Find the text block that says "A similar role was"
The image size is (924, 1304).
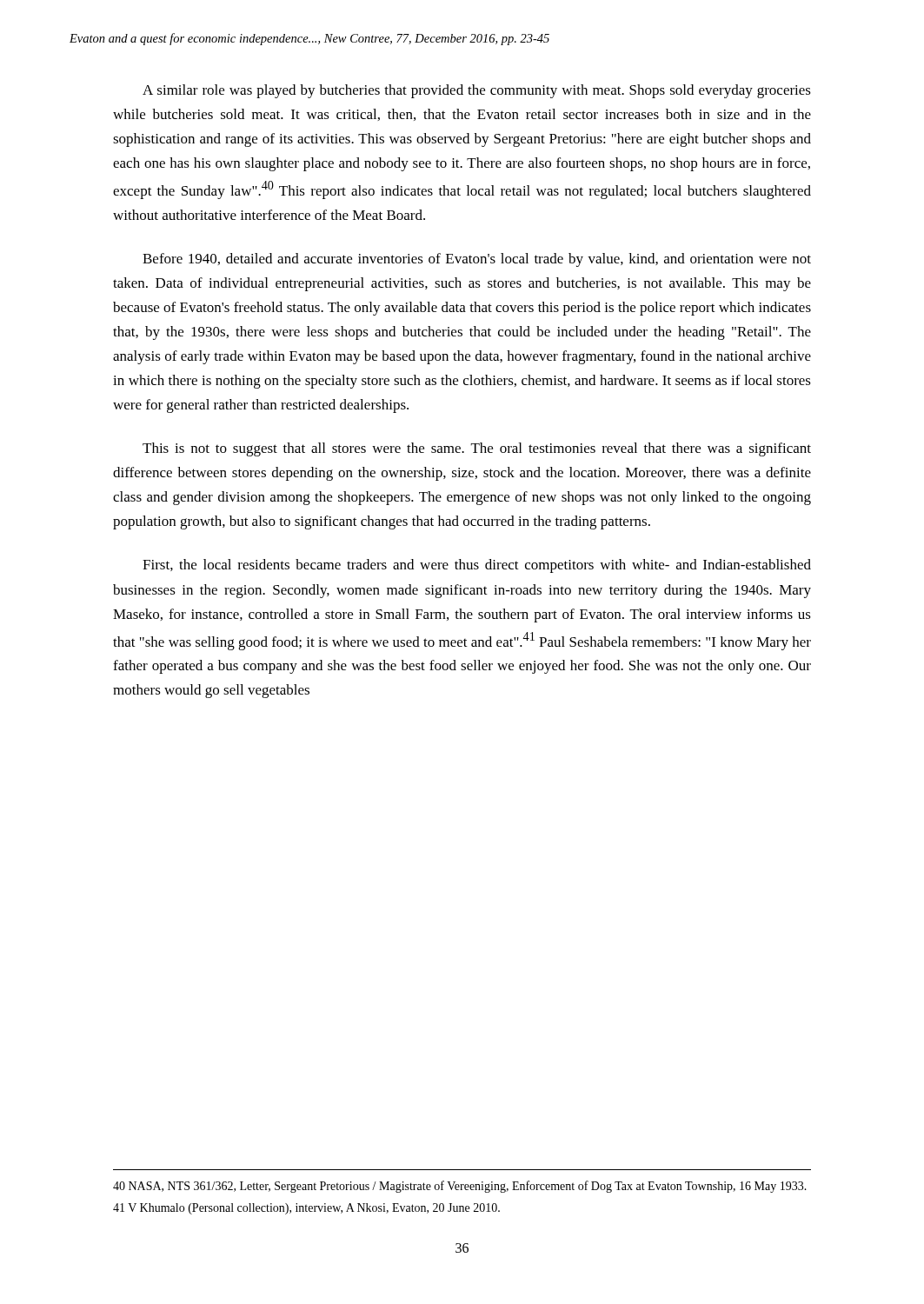point(462,153)
